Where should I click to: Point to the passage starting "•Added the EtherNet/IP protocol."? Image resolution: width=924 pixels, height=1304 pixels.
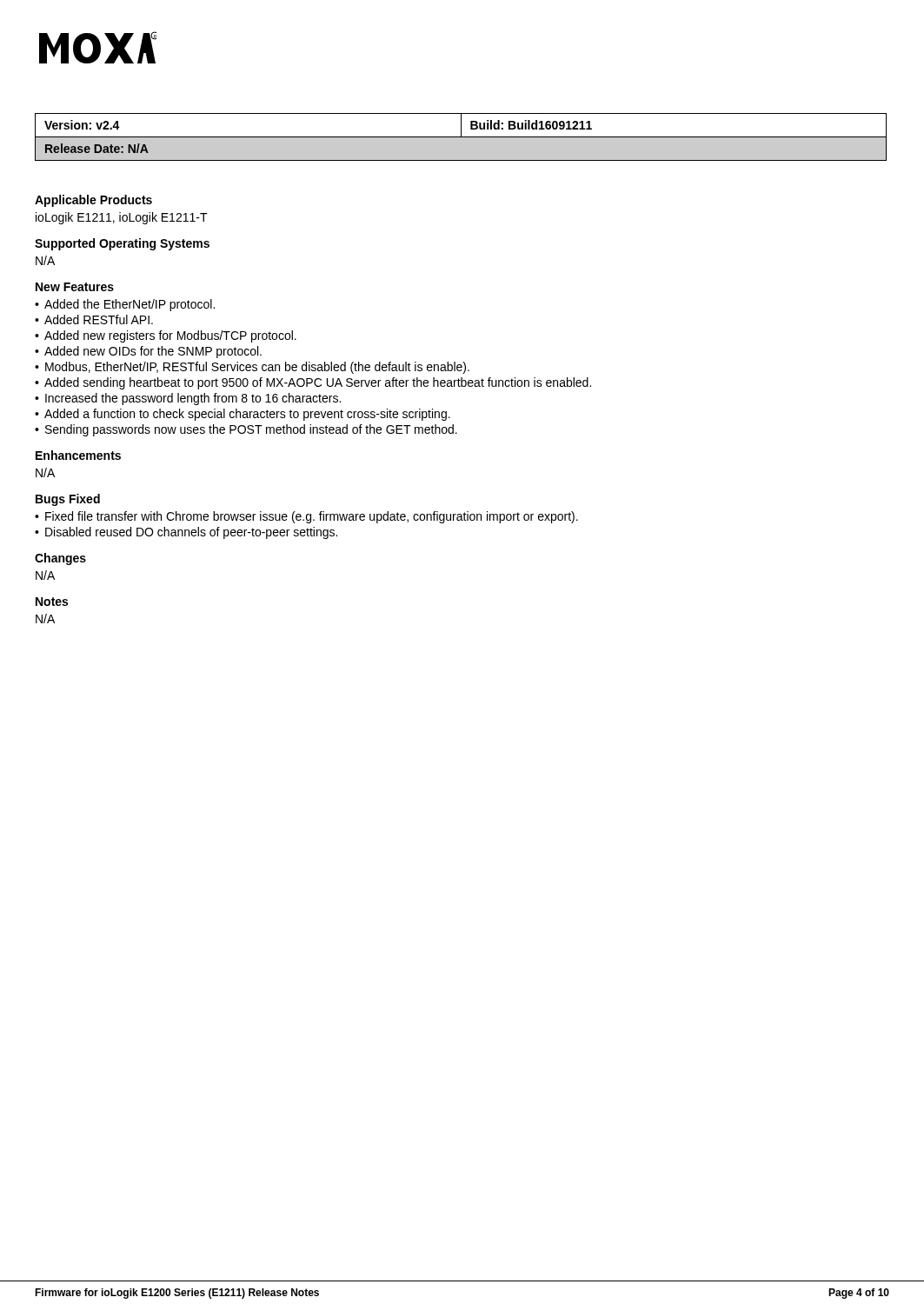coord(125,304)
